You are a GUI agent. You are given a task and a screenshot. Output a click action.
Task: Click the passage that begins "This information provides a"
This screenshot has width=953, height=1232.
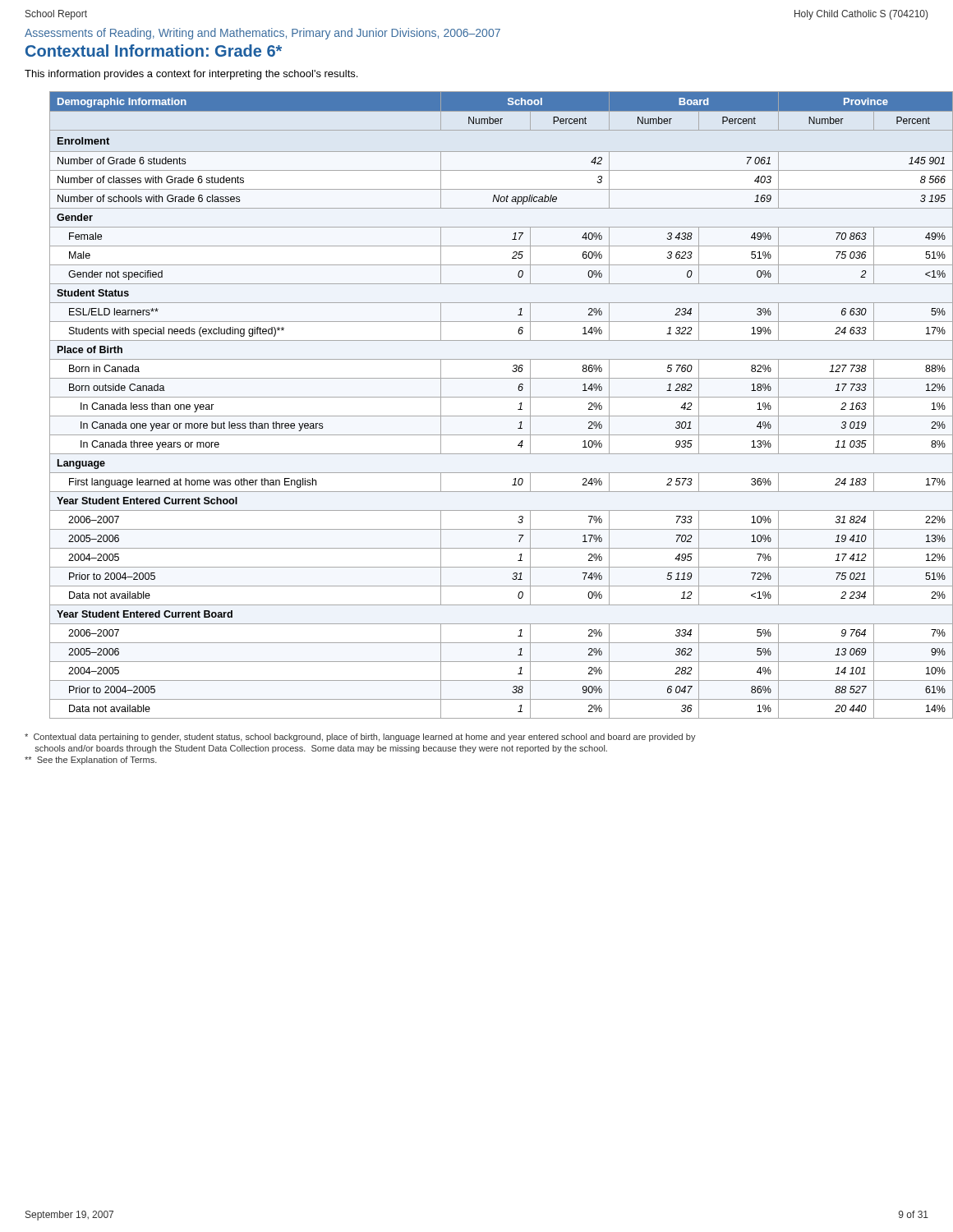[192, 74]
